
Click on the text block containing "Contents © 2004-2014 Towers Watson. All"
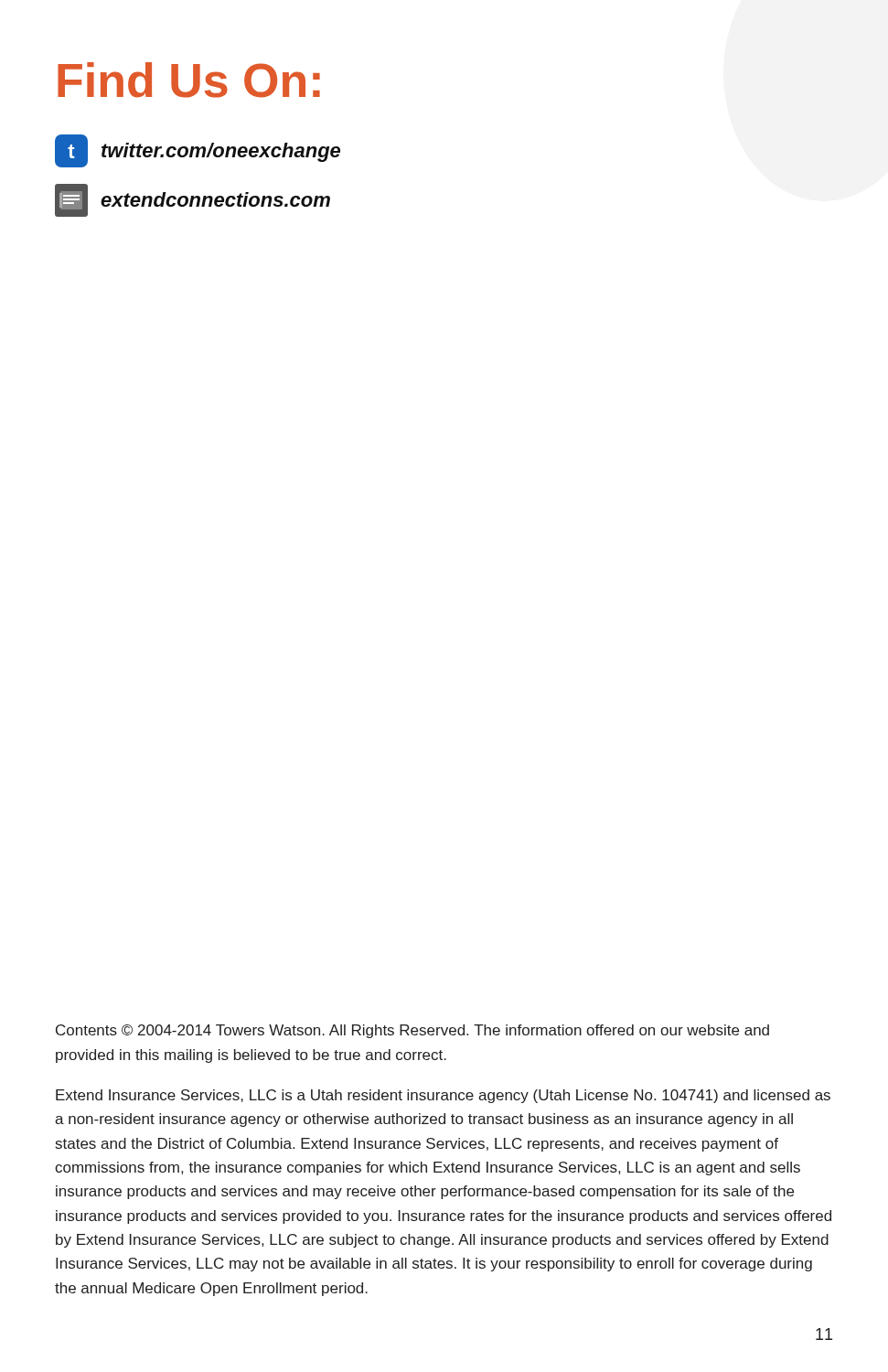[x=412, y=1043]
